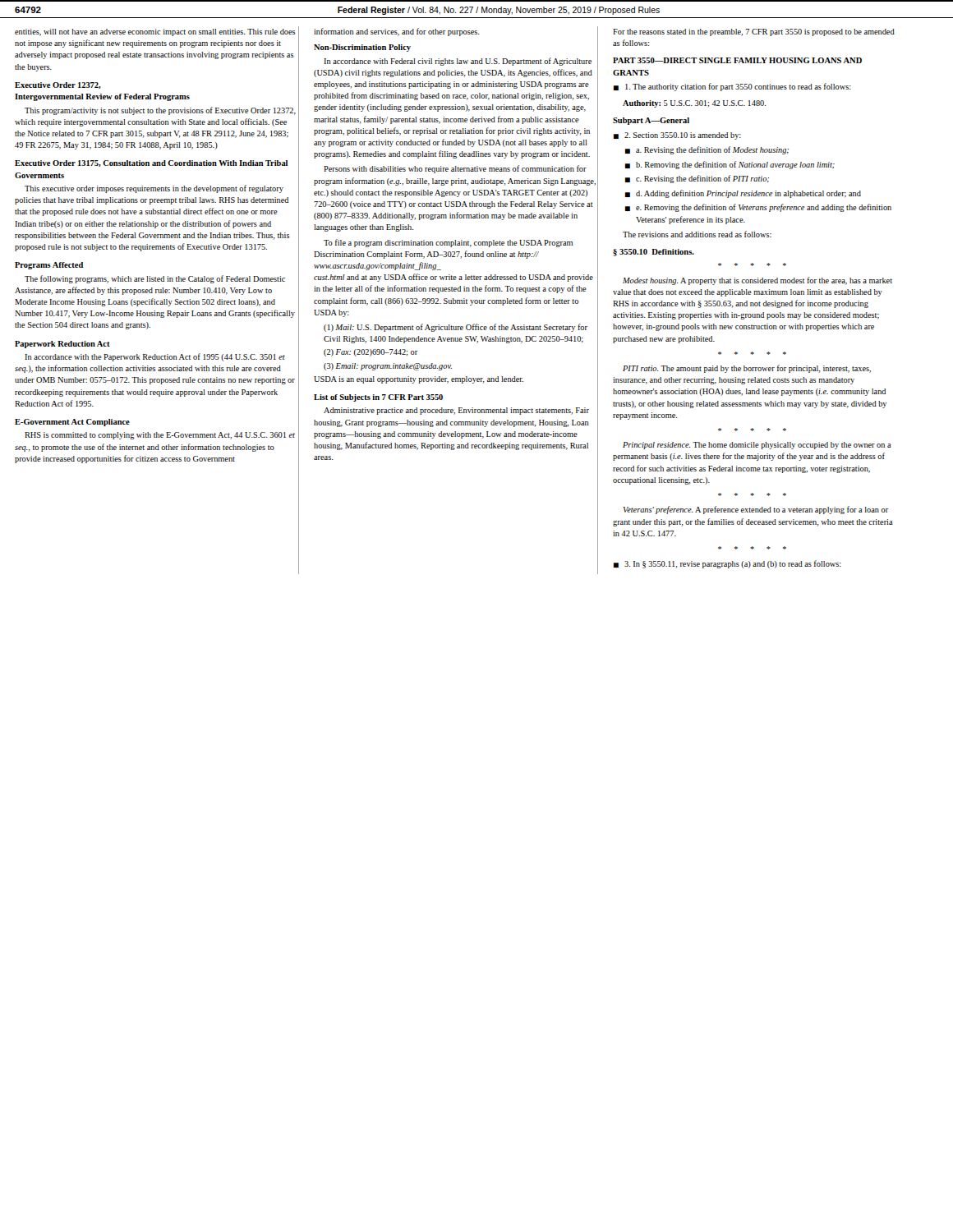Point to the element starting "Administrative practice and"

pyautogui.click(x=456, y=434)
